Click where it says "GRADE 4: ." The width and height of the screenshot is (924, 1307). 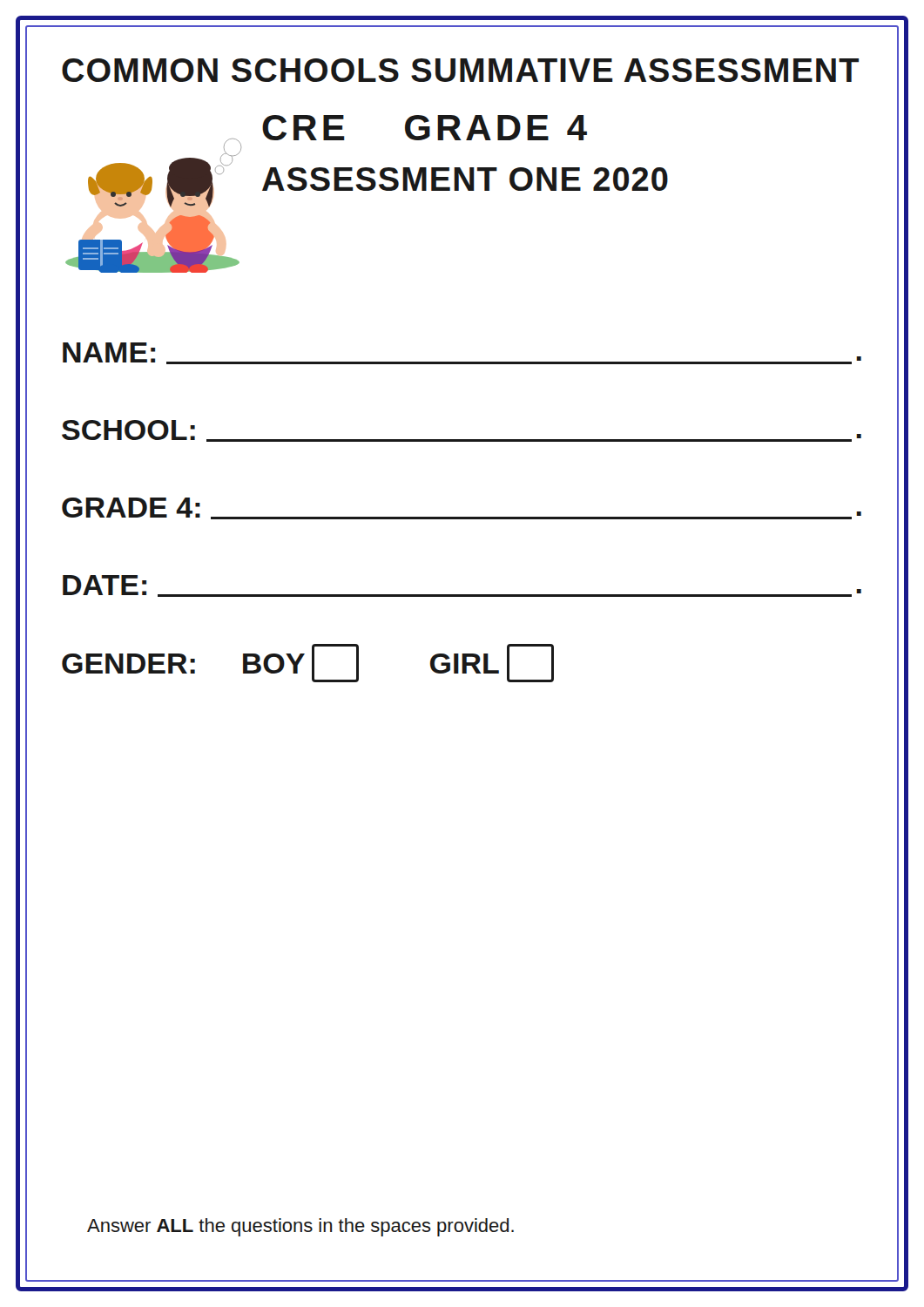pyautogui.click(x=462, y=507)
